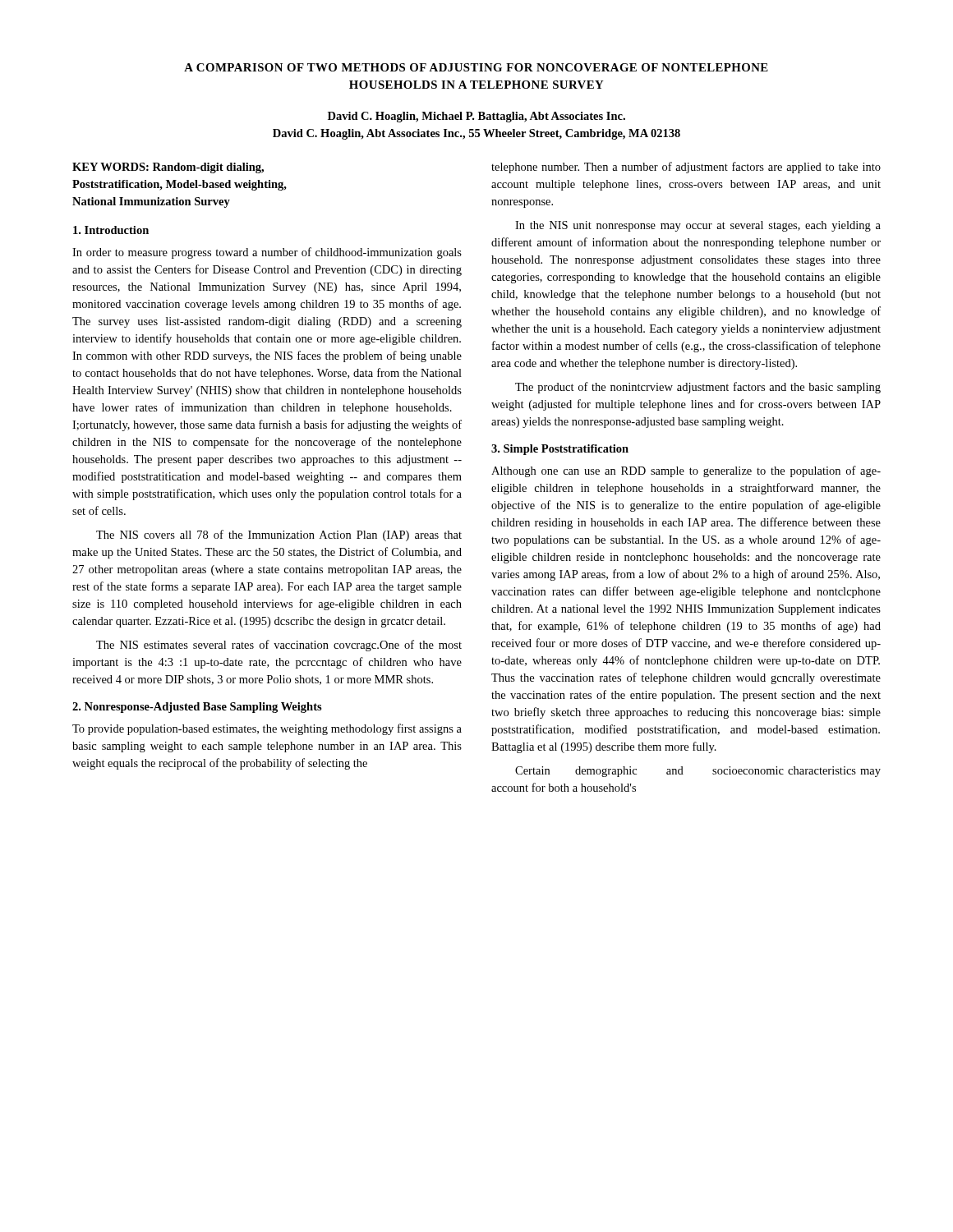Locate the text block containing "David C. Hoaglin, Michael P."
The width and height of the screenshot is (953, 1232).
pyautogui.click(x=476, y=124)
